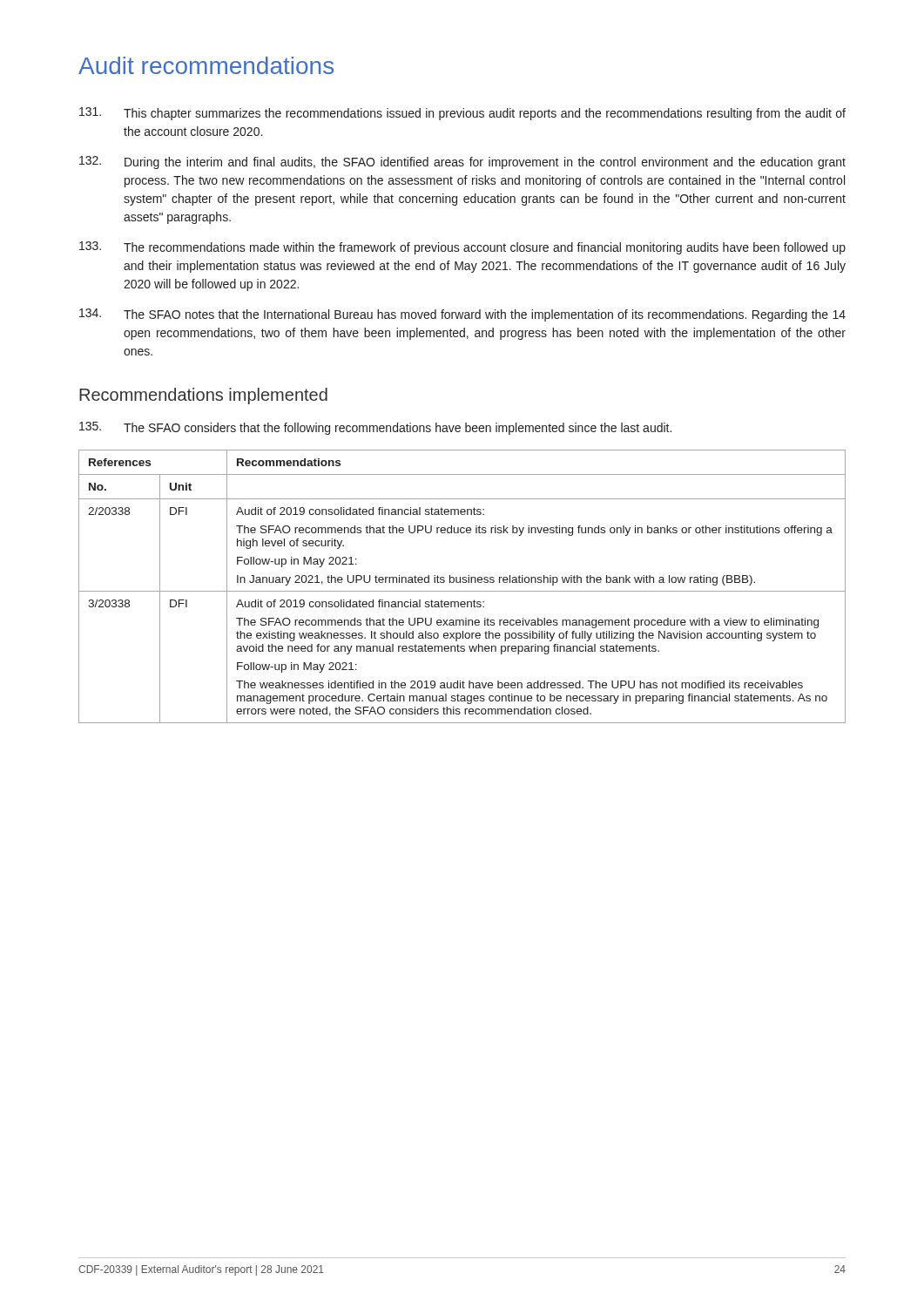The height and width of the screenshot is (1307, 924).
Task: Find the block on this page that starts "The SFAO notes that the International Bureau"
Action: point(462,333)
